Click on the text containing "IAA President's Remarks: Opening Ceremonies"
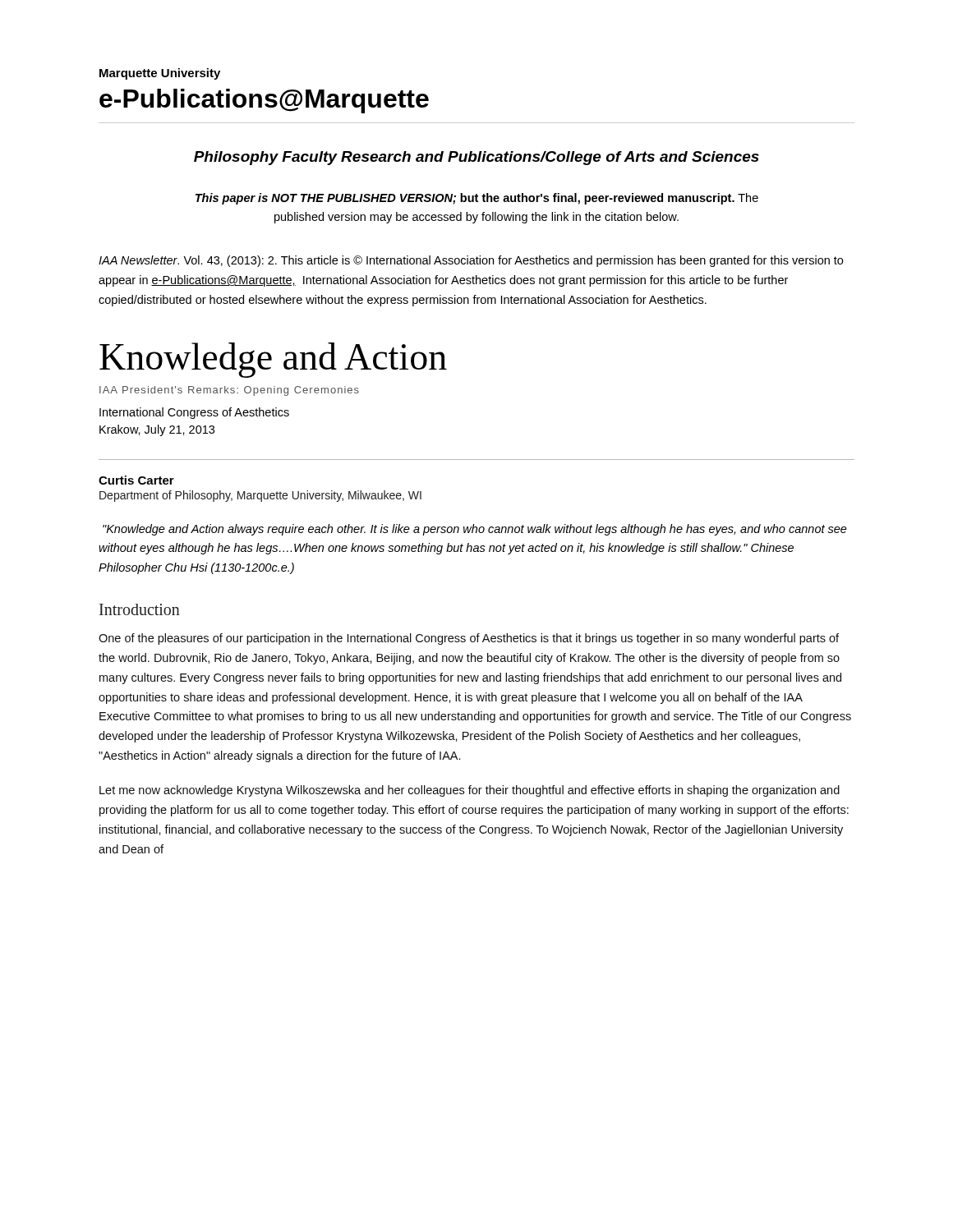 [x=229, y=391]
